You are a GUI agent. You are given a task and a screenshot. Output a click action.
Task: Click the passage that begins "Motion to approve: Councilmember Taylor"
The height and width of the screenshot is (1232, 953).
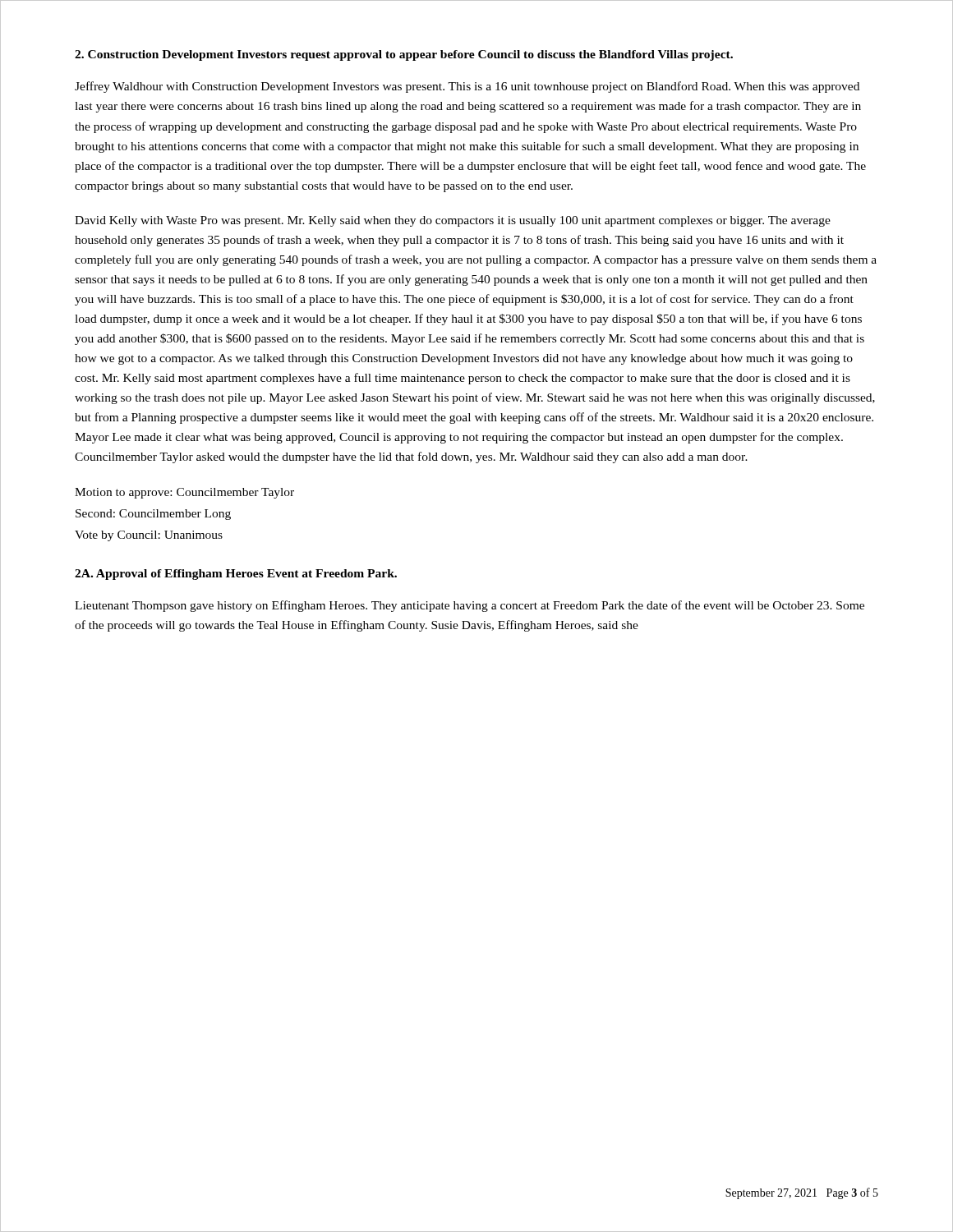(x=185, y=513)
